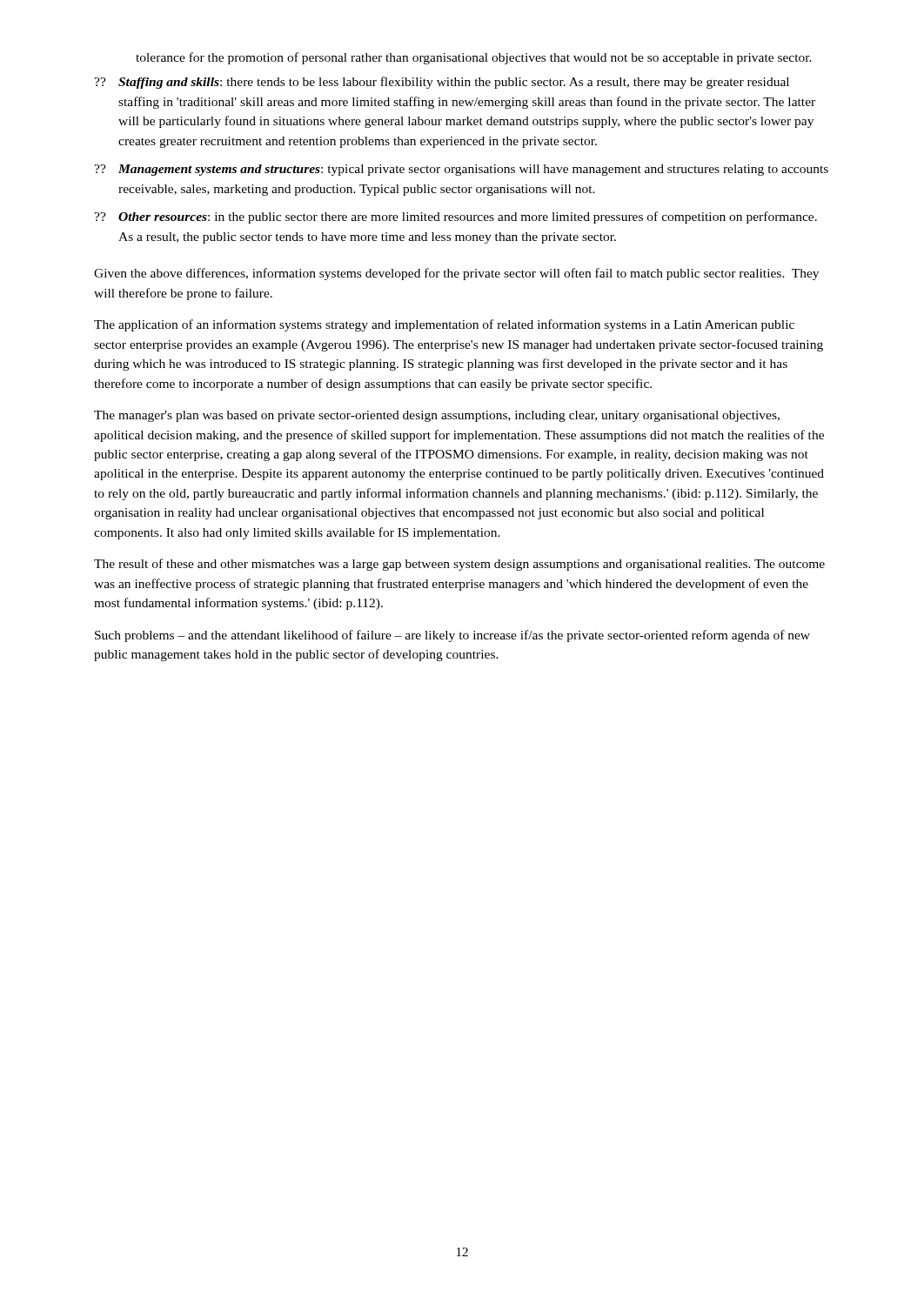Click on the text block that reads "The result of these and other"
The width and height of the screenshot is (924, 1305).
460,583
